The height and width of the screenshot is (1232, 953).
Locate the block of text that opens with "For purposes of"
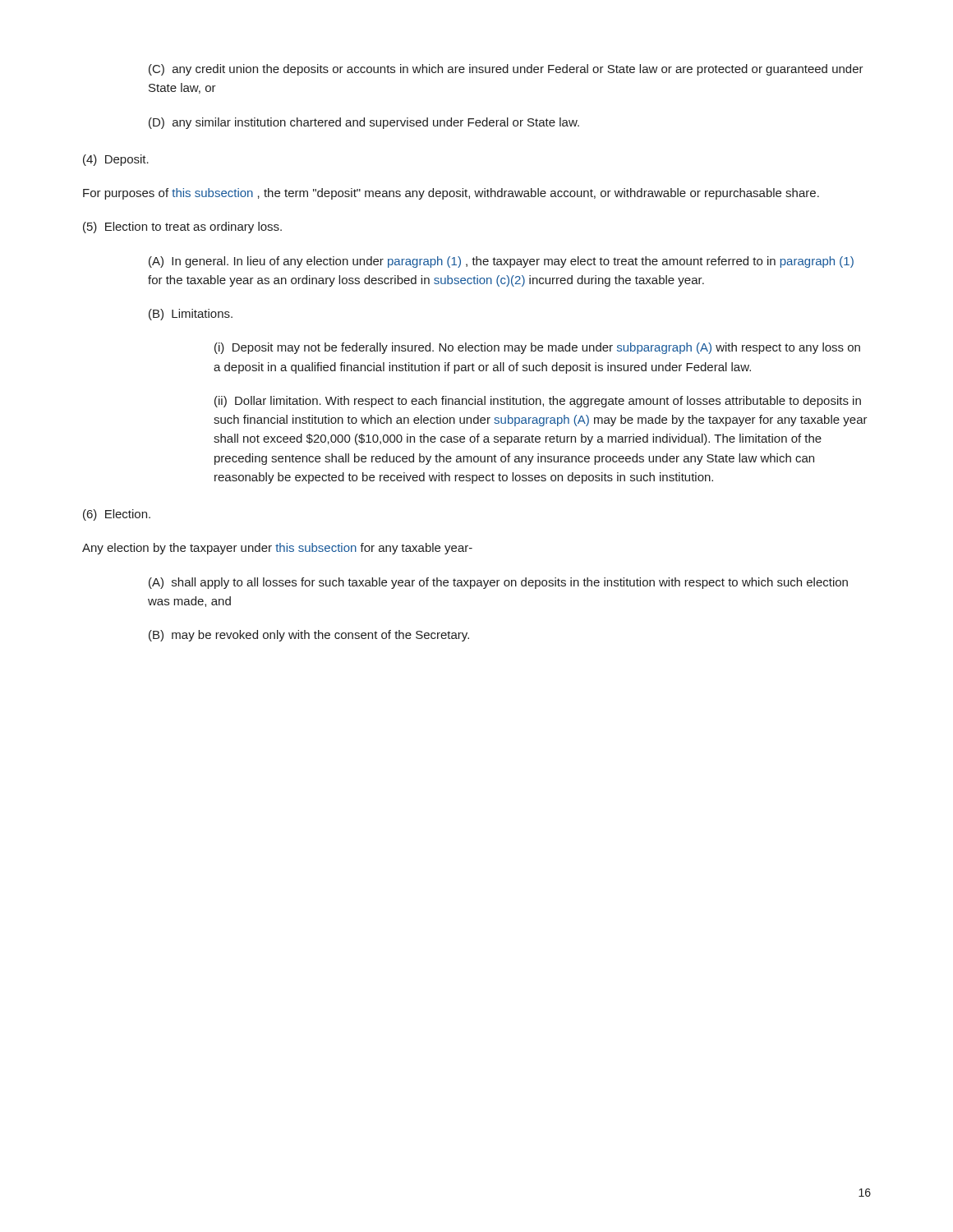pos(451,193)
